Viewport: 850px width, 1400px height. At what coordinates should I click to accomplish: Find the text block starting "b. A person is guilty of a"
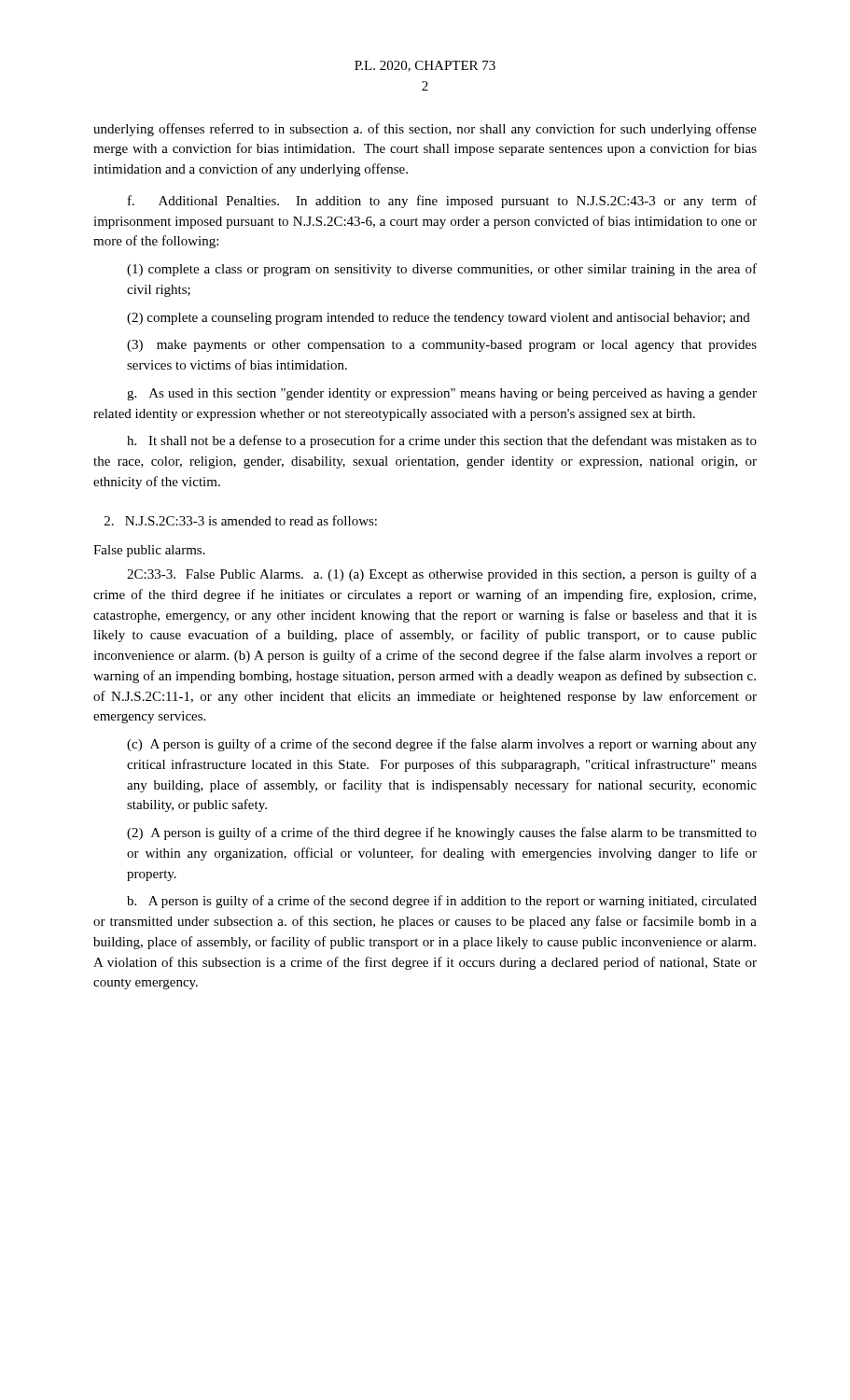click(x=425, y=941)
